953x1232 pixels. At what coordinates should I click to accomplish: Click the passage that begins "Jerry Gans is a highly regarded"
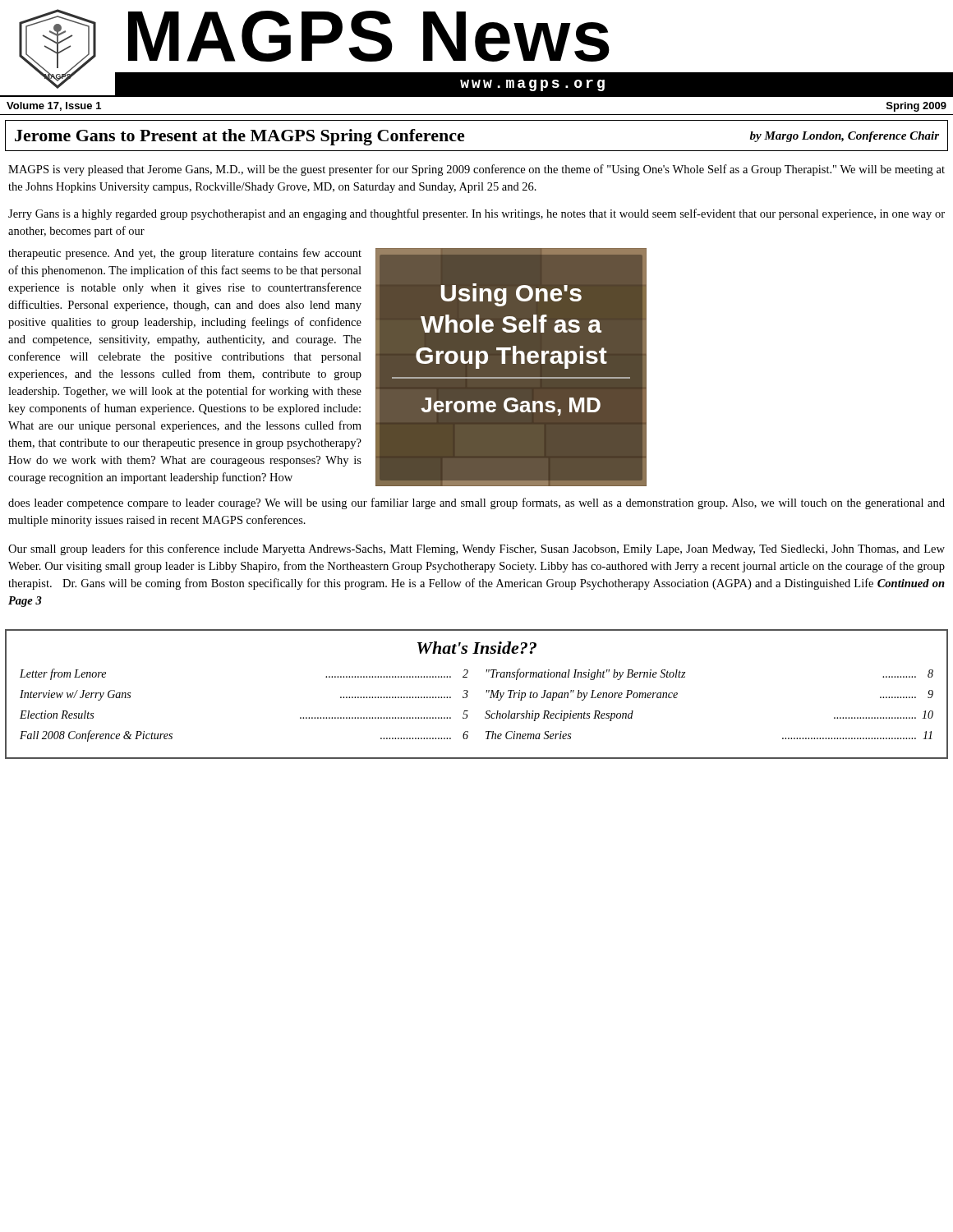tap(476, 223)
